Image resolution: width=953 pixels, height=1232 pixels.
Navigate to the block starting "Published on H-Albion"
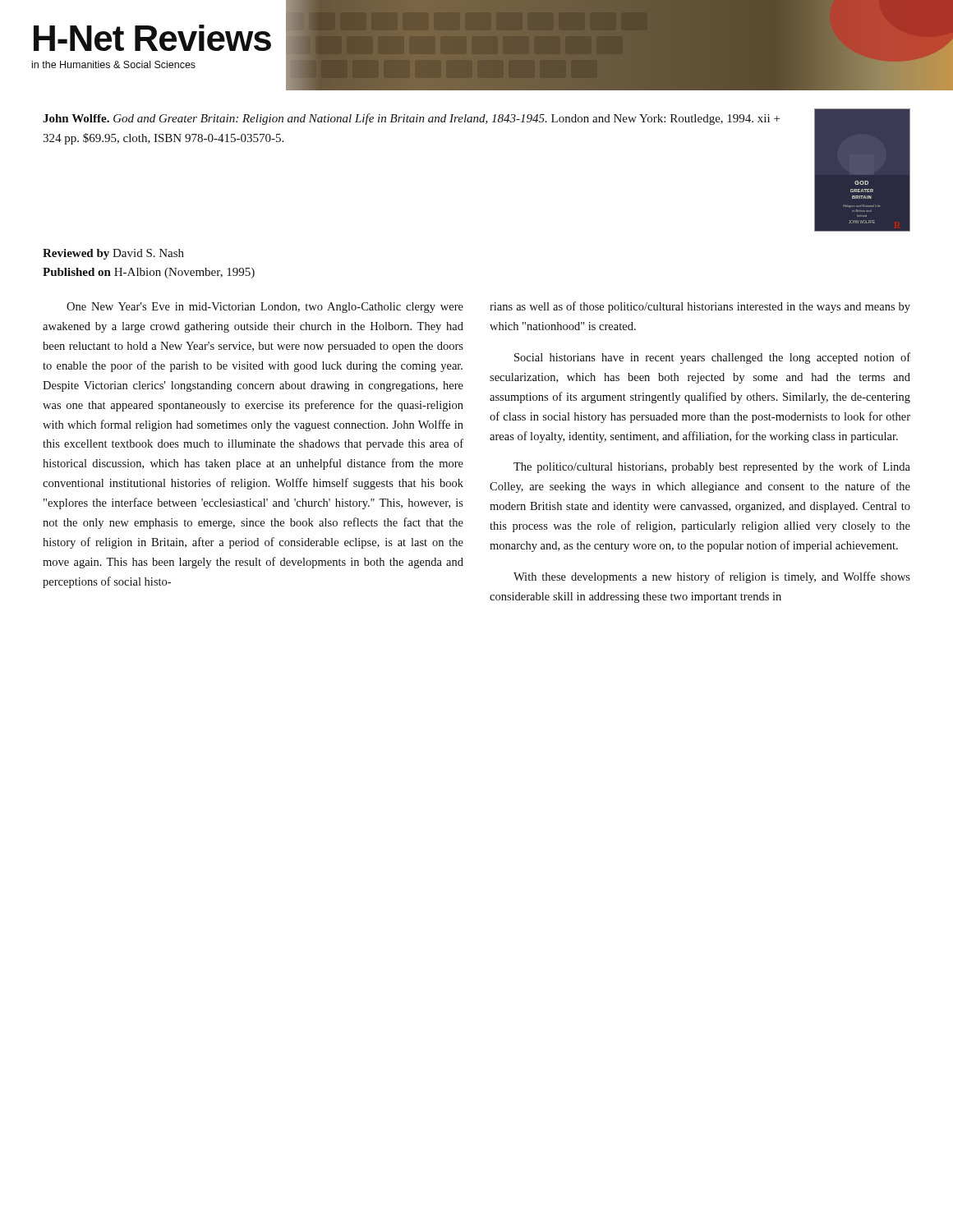[x=149, y=272]
